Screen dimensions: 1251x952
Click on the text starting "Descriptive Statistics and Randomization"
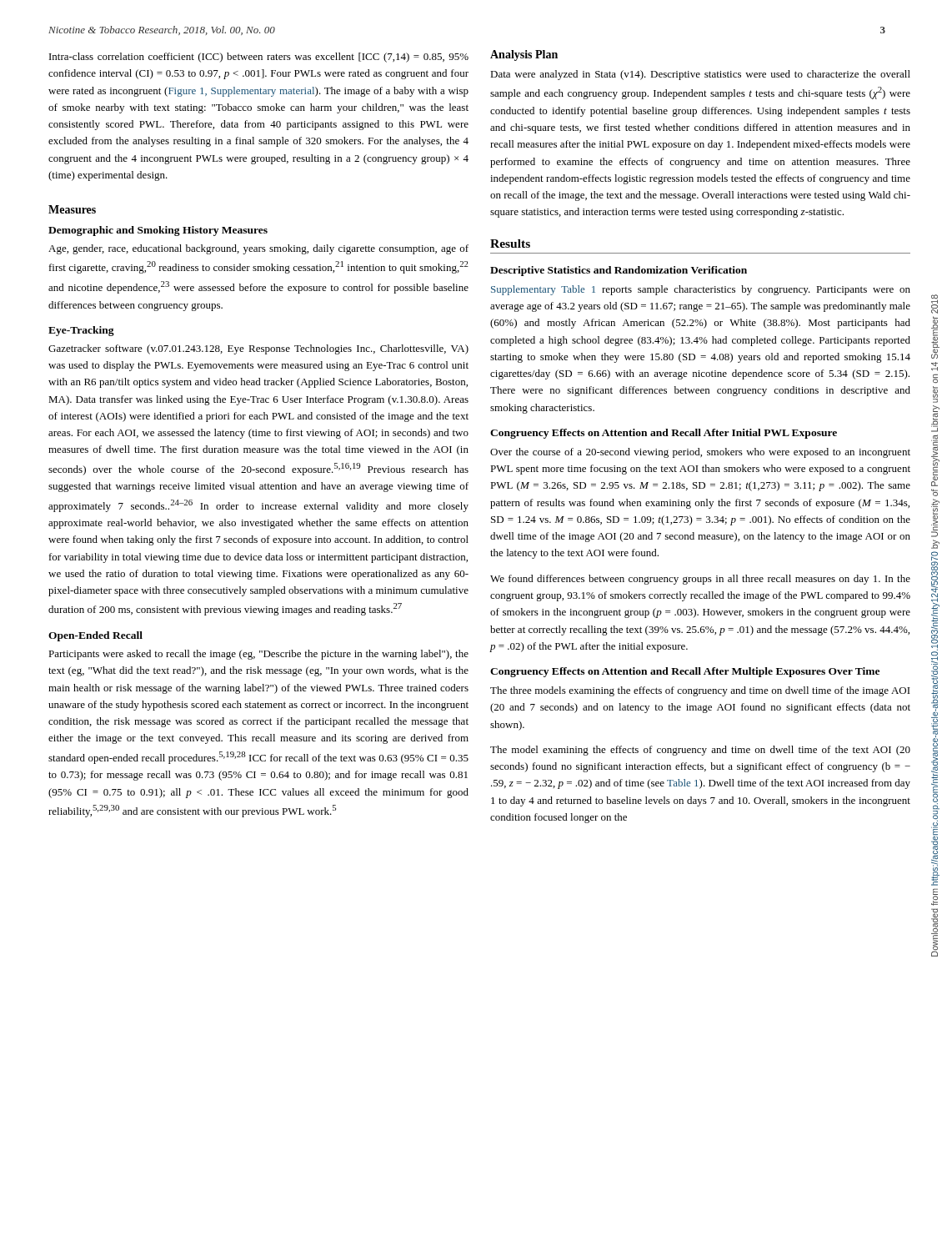tap(619, 270)
